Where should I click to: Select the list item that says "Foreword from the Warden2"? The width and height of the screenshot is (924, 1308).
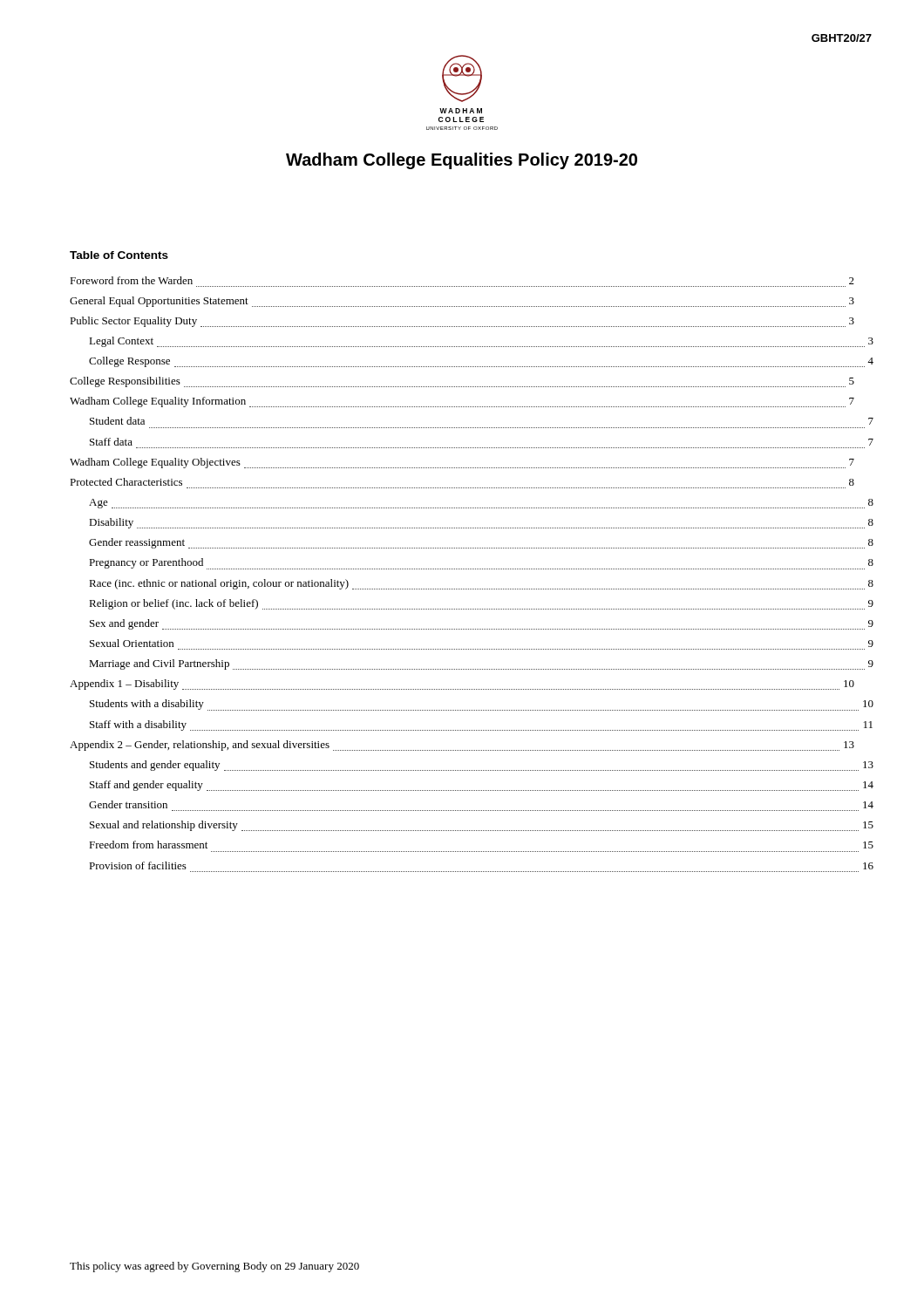[x=462, y=280]
